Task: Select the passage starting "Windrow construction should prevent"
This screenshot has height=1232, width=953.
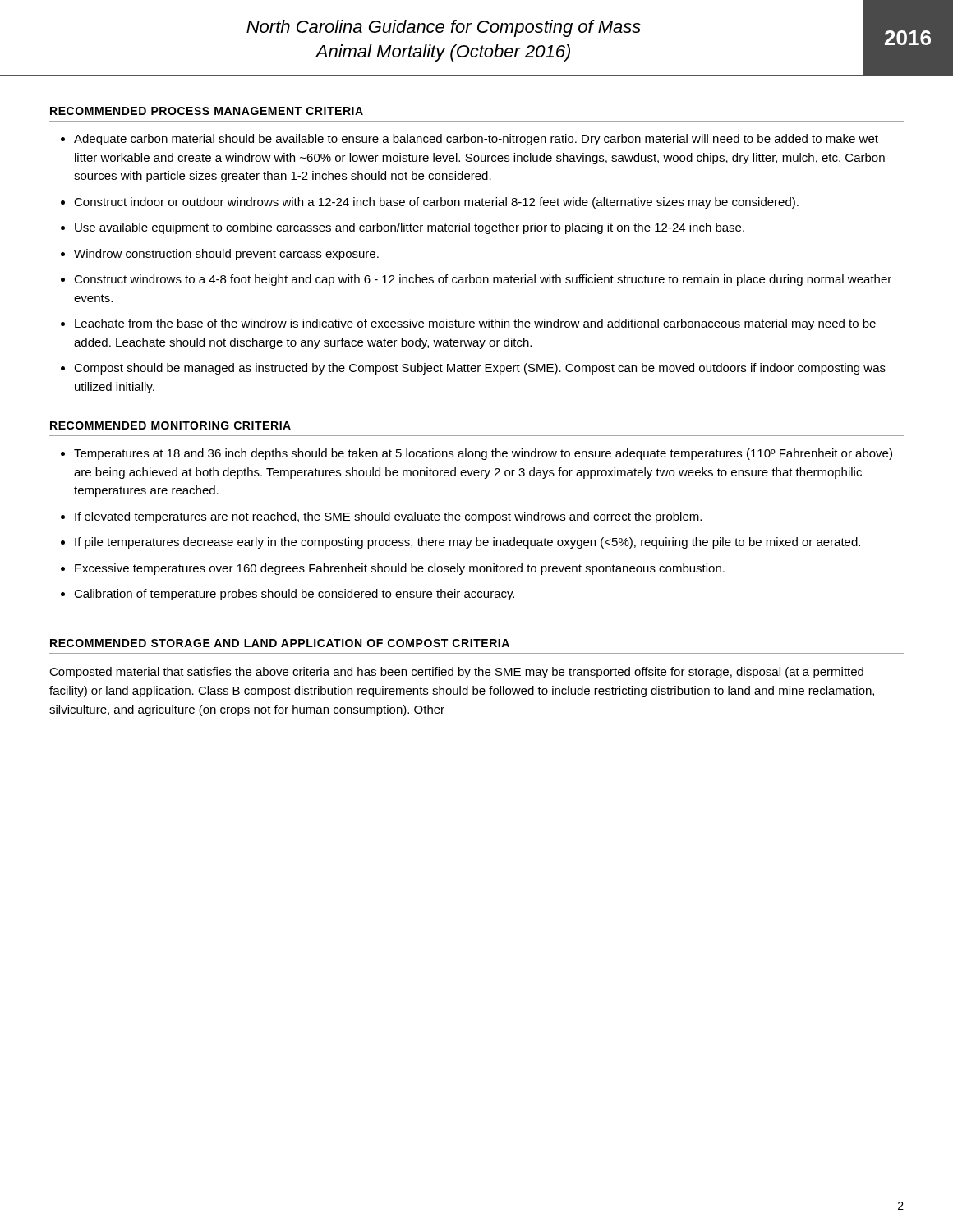Action: coord(227,253)
